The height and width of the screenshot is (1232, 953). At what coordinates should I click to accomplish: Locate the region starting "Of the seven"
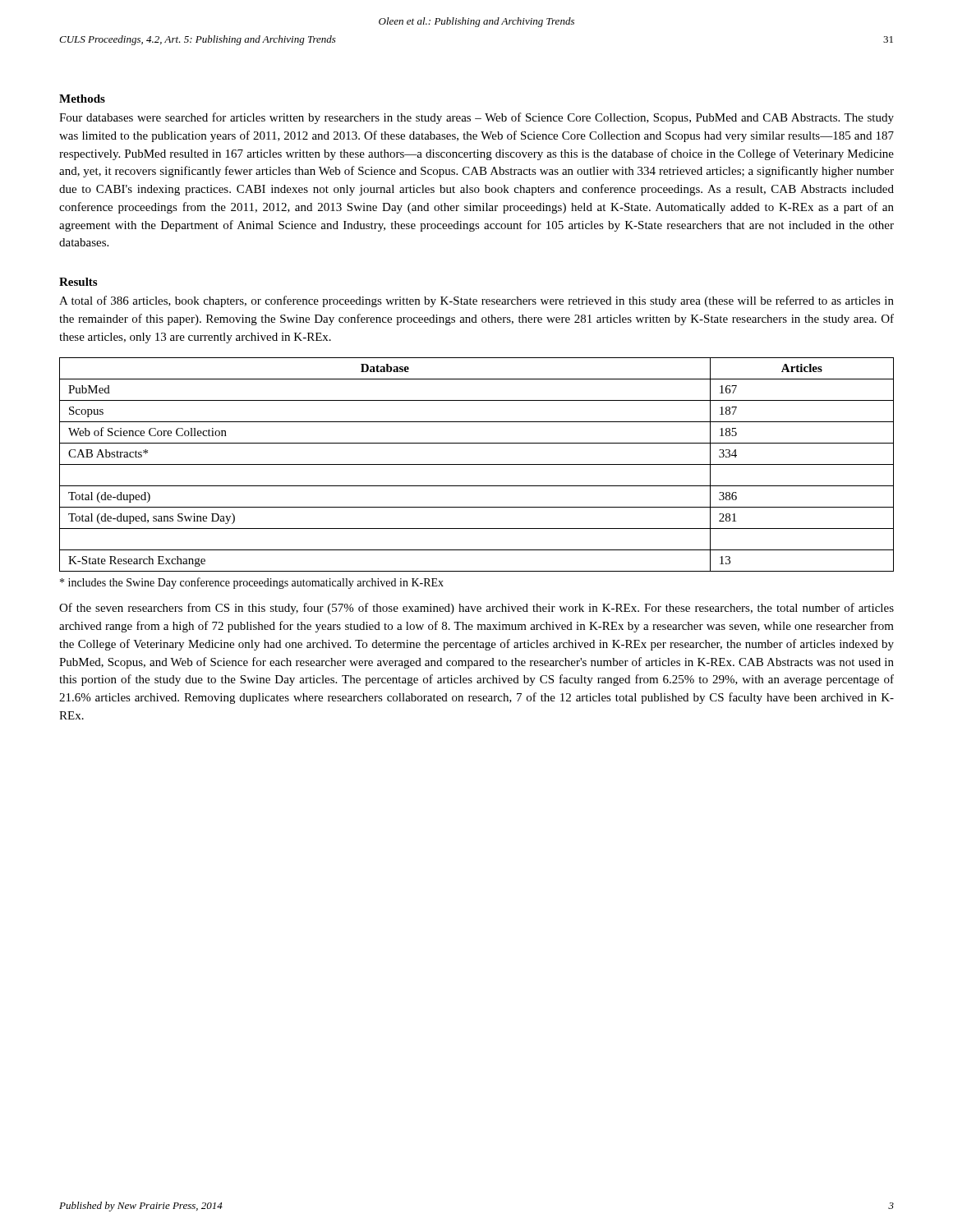tap(476, 662)
